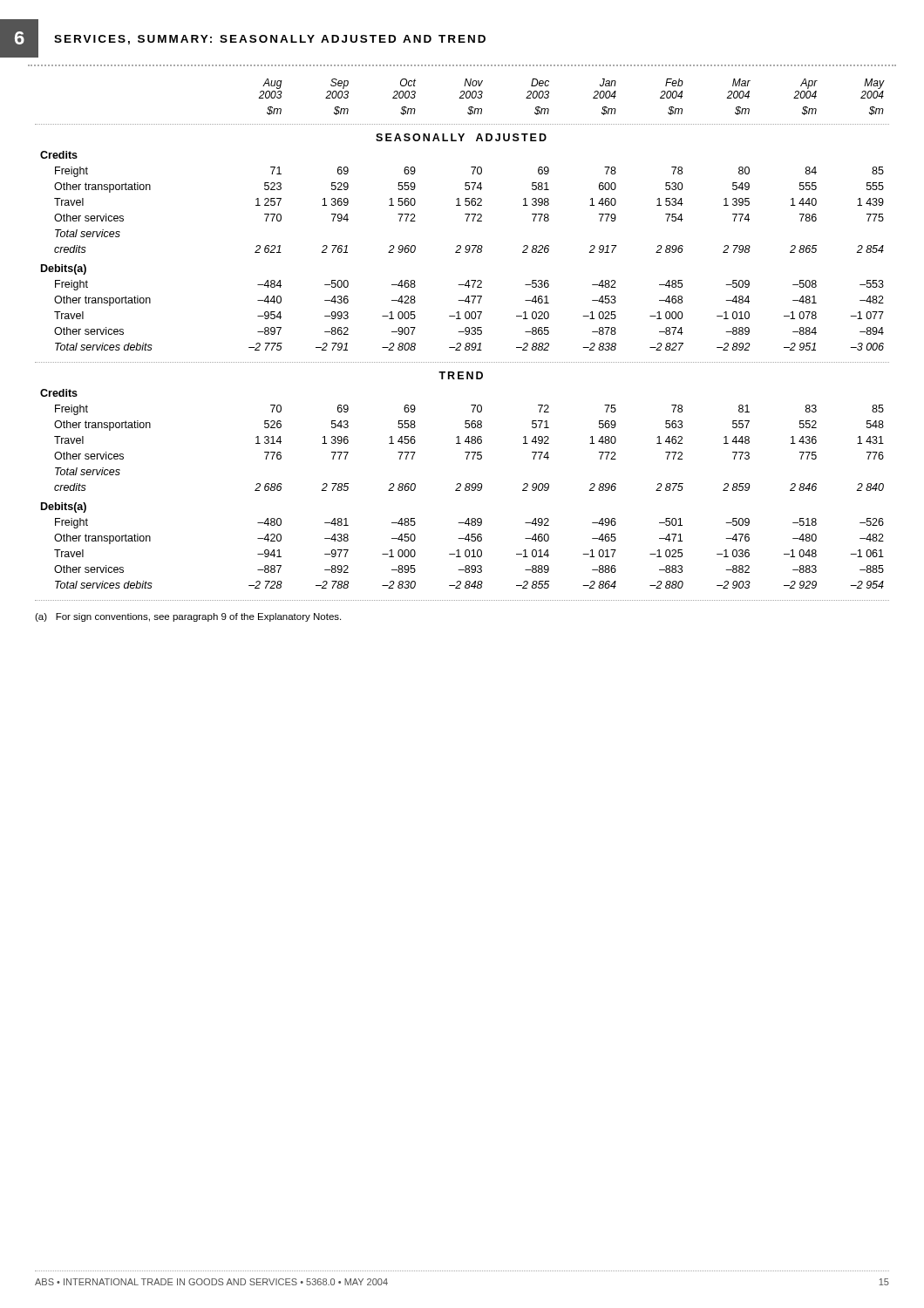Screen dimensions: 1308x924
Task: Select the footnote that says "(a) For sign conventions, see paragraph"
Action: tap(188, 616)
